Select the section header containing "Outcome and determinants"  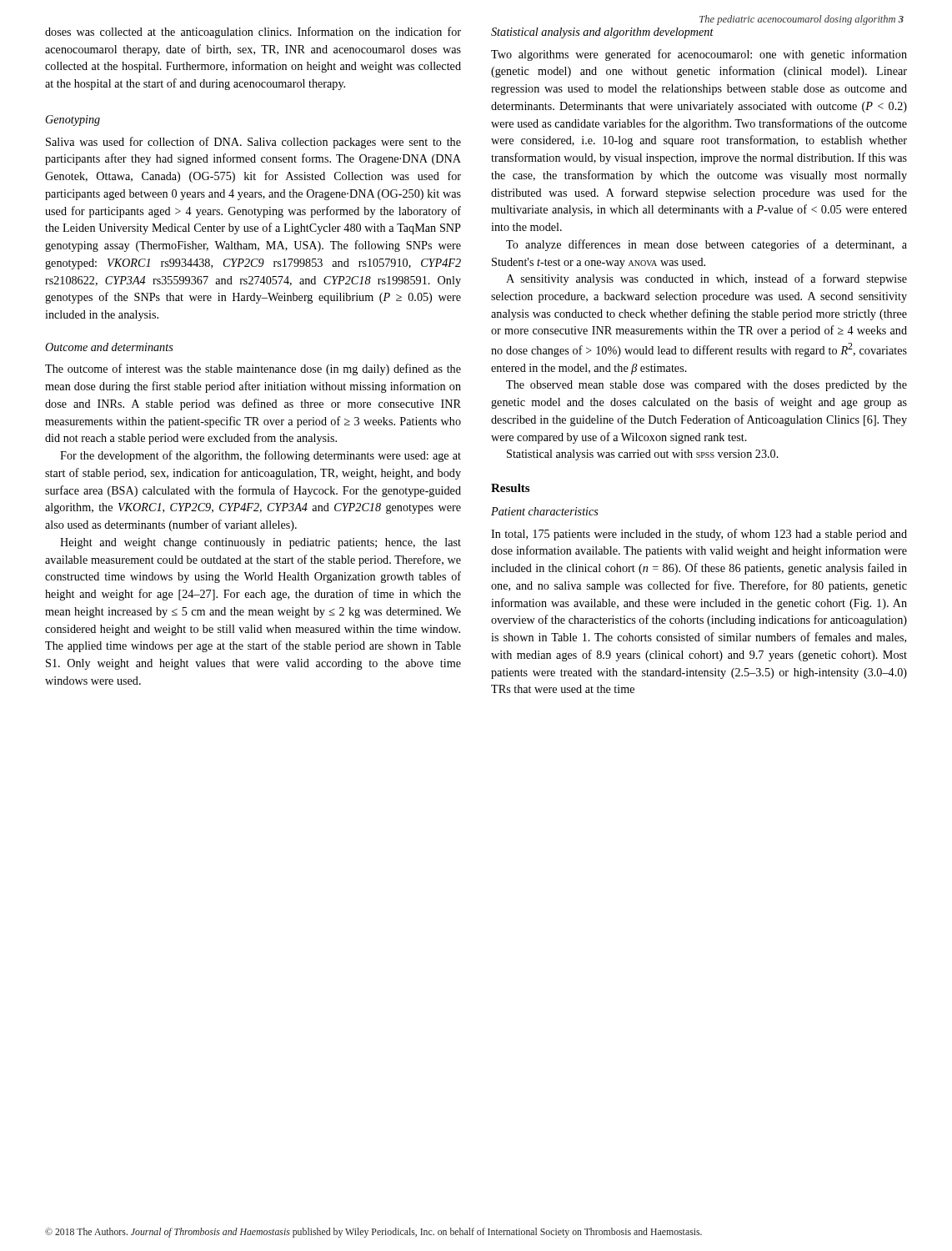tap(109, 347)
